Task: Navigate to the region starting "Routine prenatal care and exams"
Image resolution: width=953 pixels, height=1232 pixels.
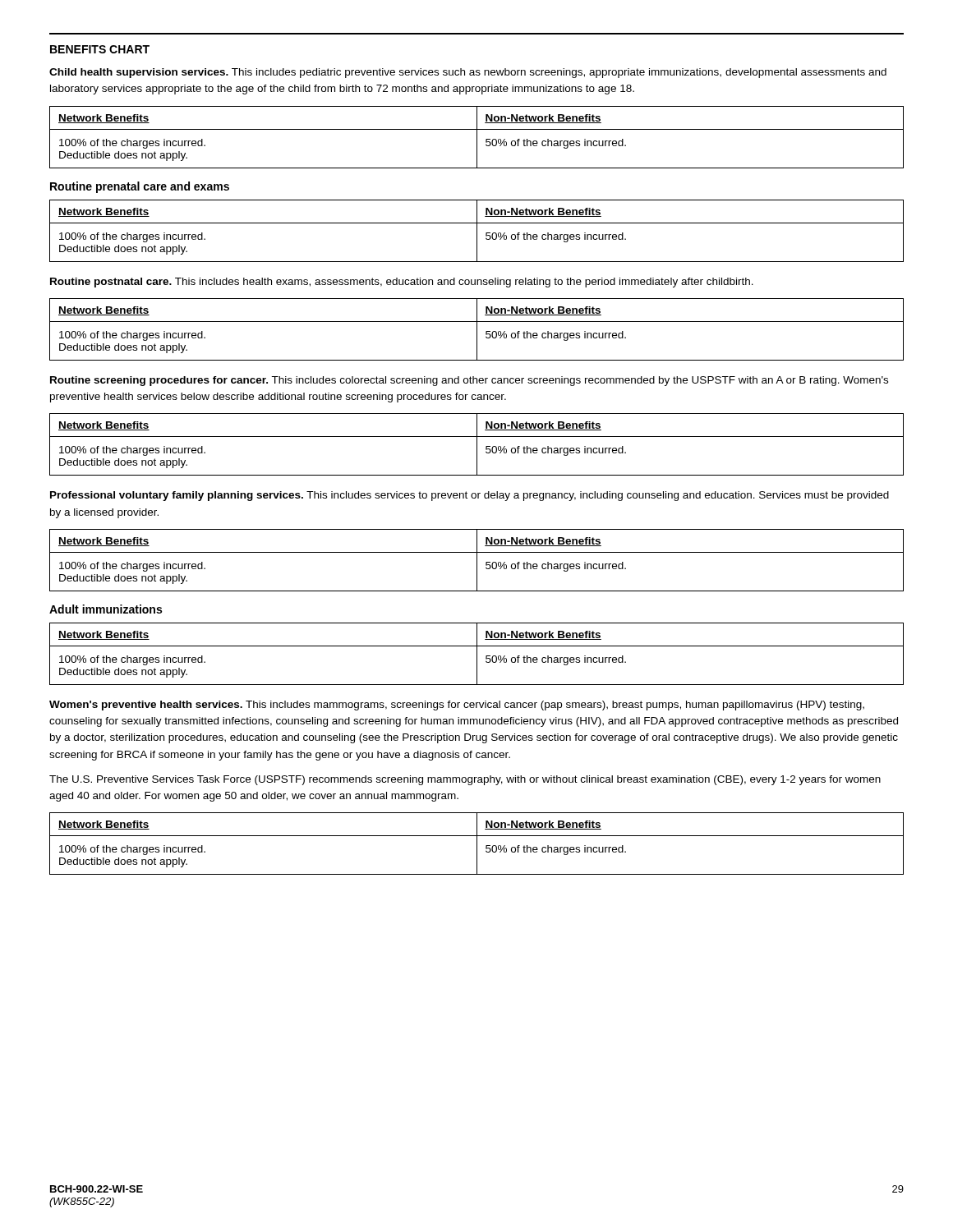Action: point(139,186)
